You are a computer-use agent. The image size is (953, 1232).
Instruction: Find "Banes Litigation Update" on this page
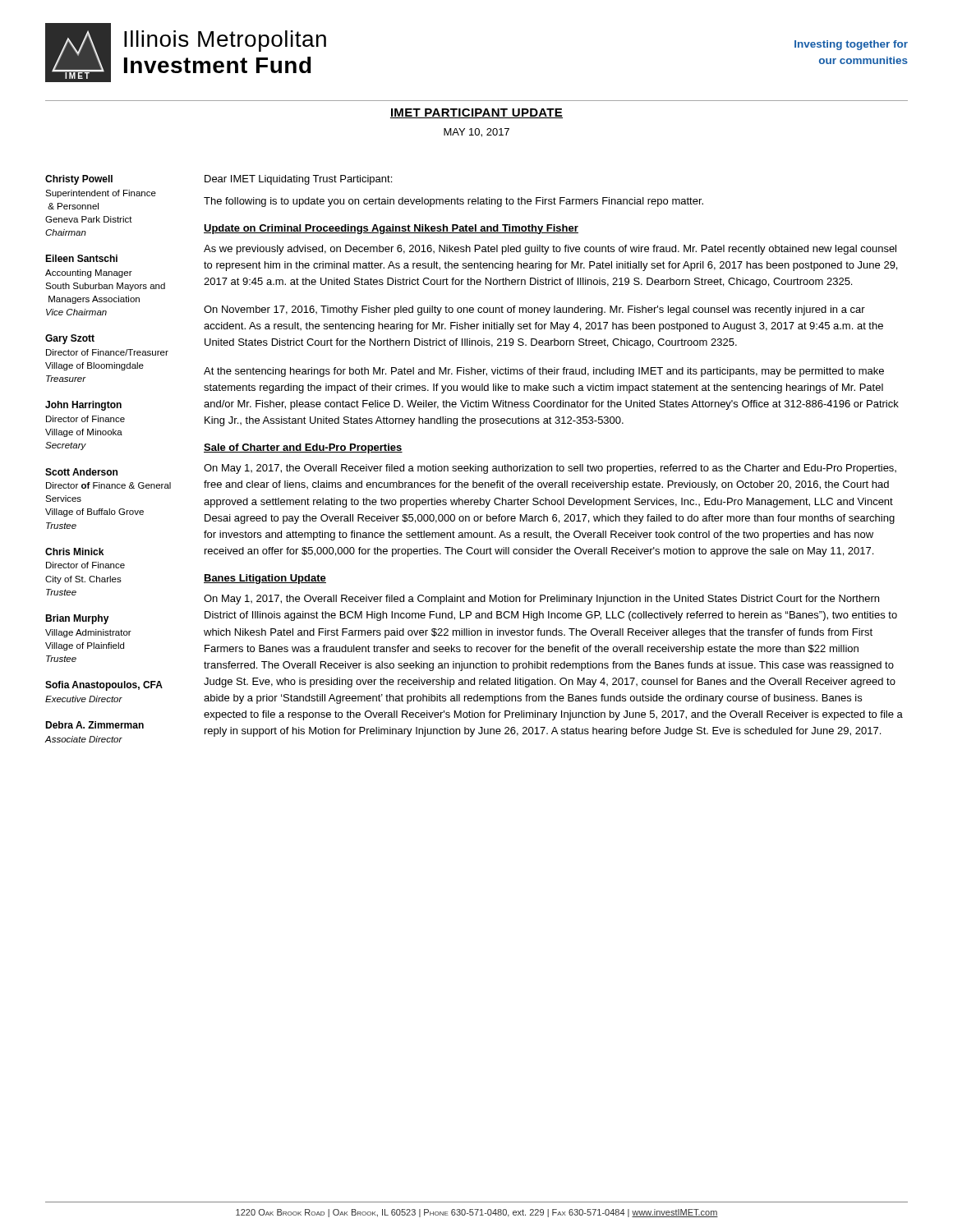click(x=265, y=578)
